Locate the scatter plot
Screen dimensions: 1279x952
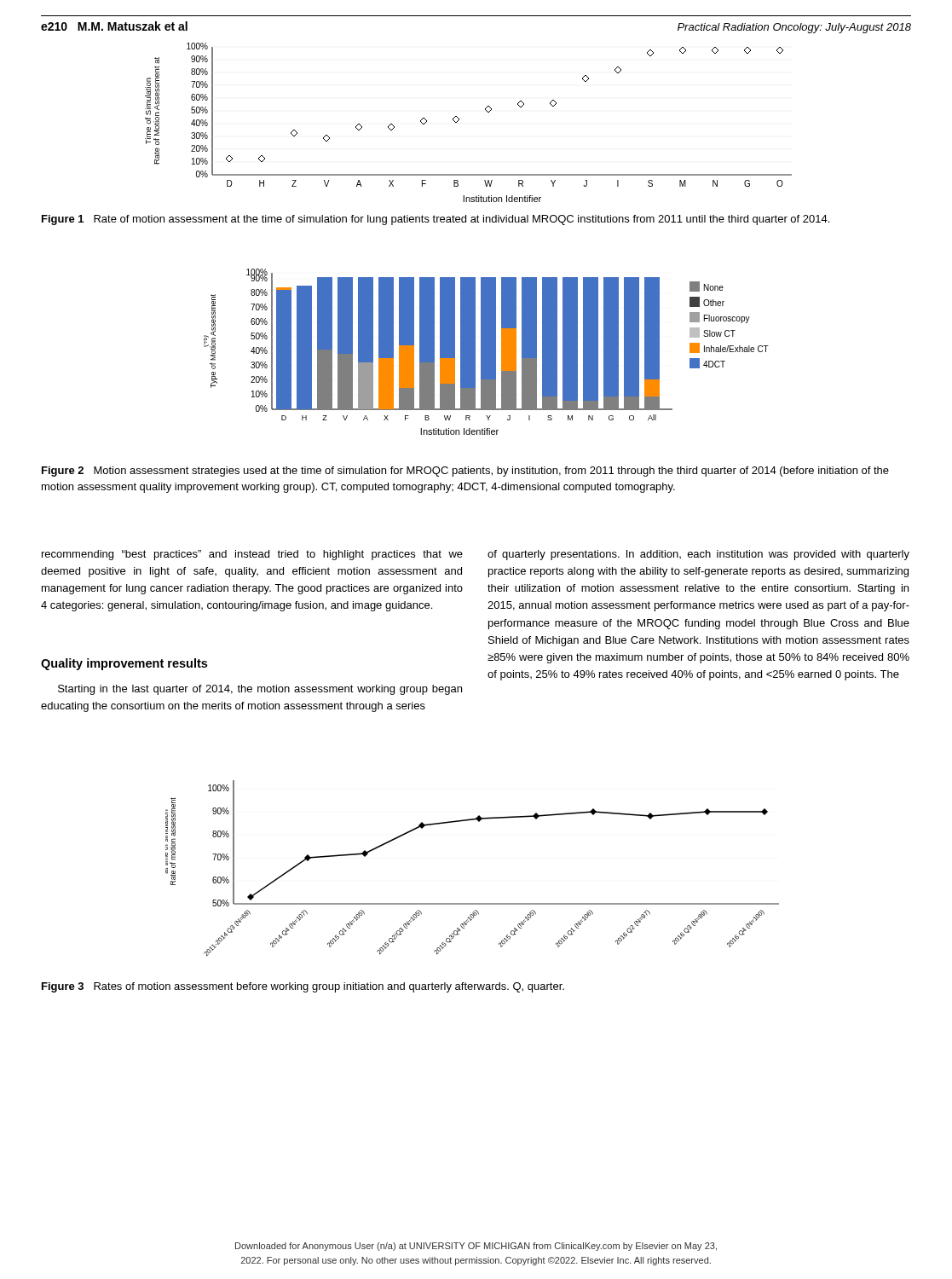[x=476, y=124]
